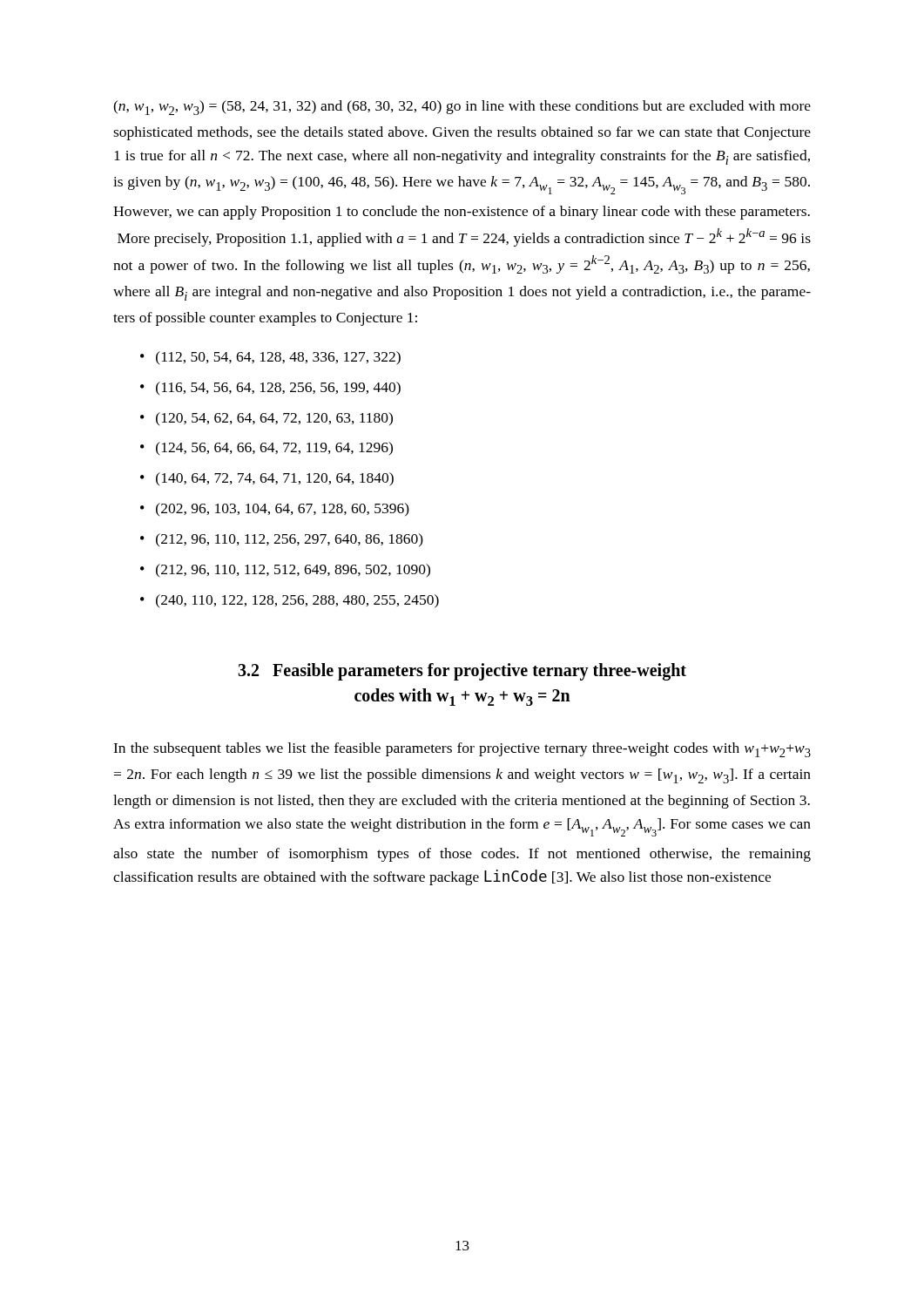Point to the block starting "• (116, 54,"

(x=270, y=387)
